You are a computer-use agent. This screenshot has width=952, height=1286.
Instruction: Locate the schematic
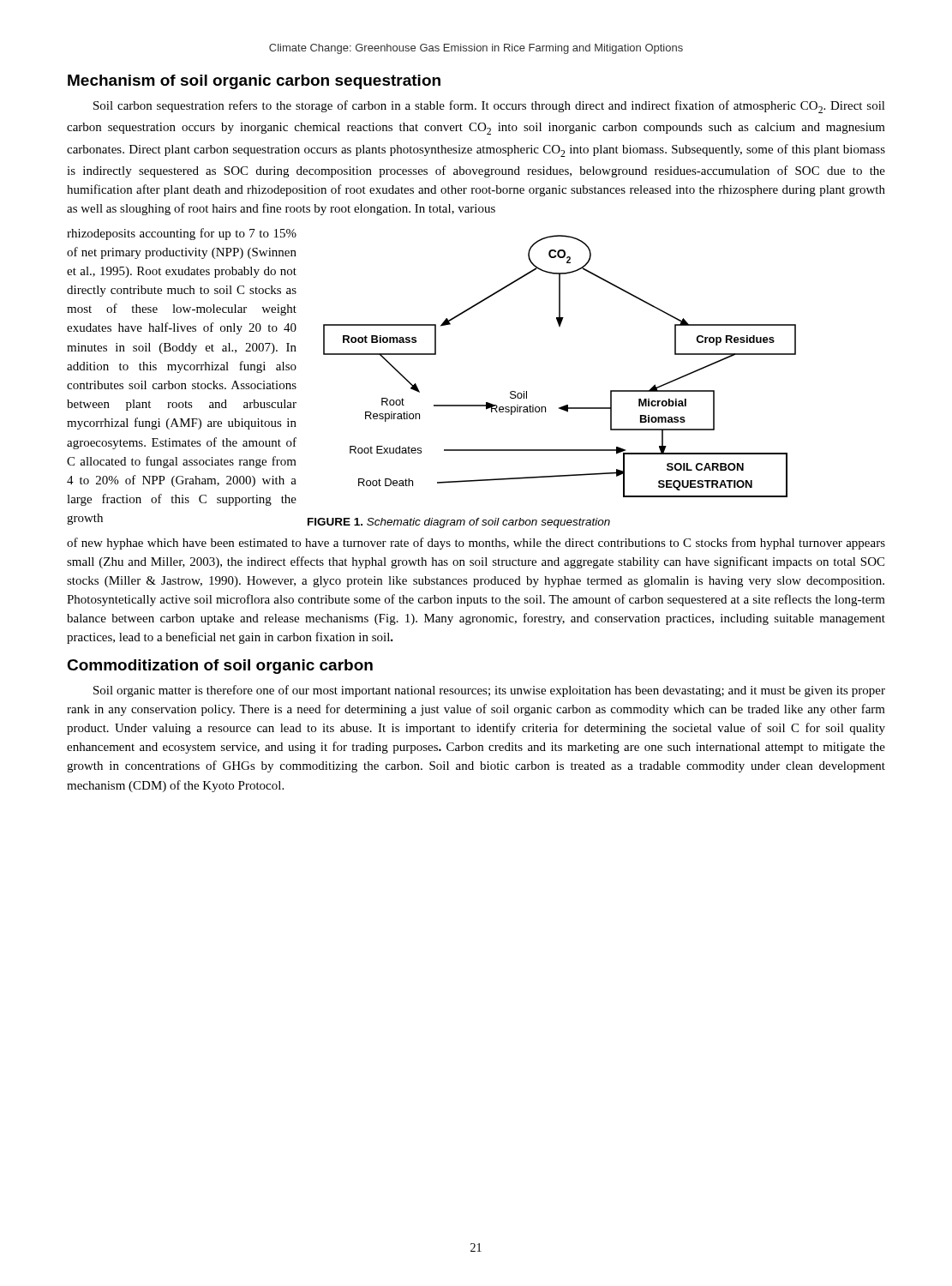596,367
